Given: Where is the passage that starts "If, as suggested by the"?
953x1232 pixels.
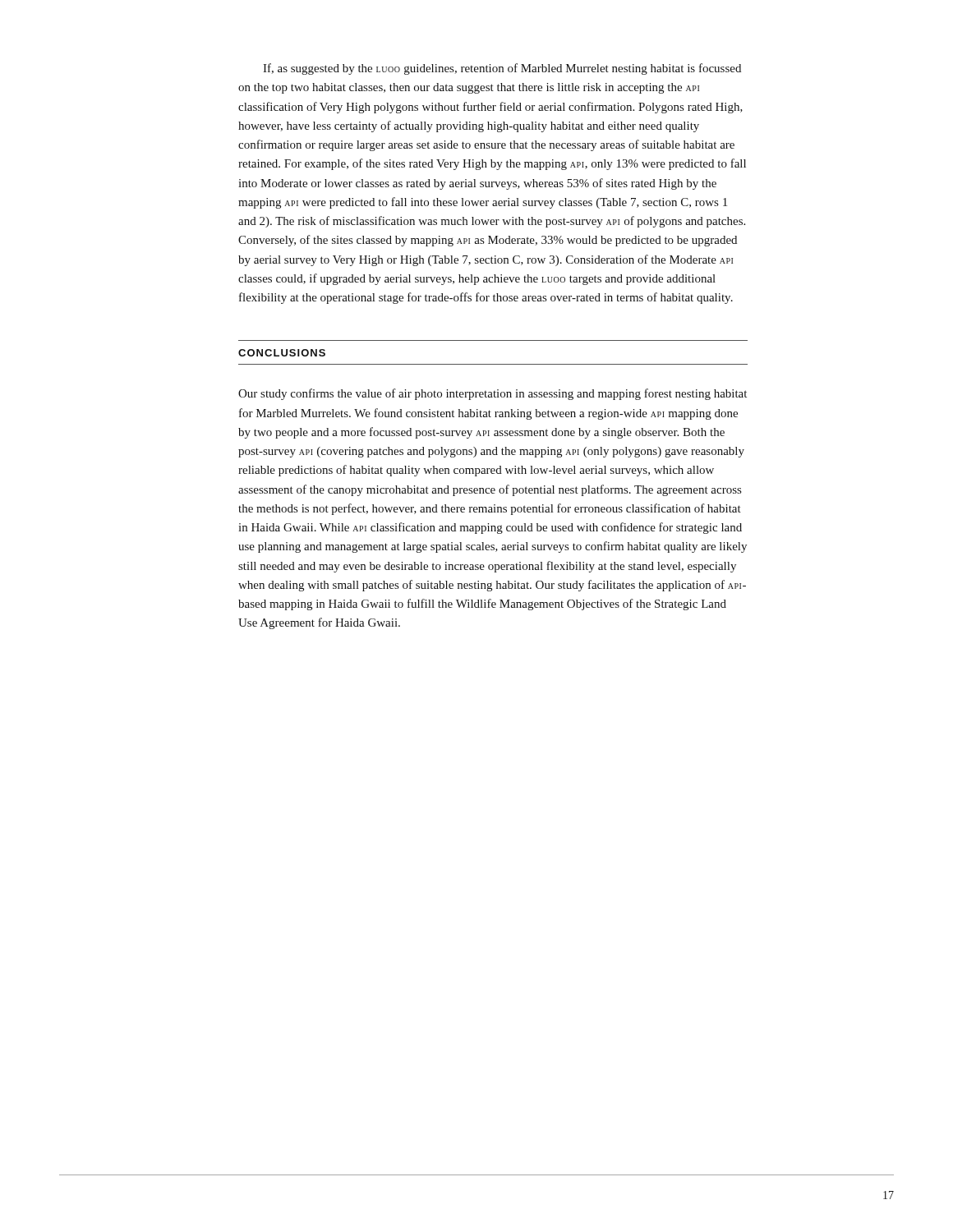Looking at the screenshot, I should pos(493,183).
